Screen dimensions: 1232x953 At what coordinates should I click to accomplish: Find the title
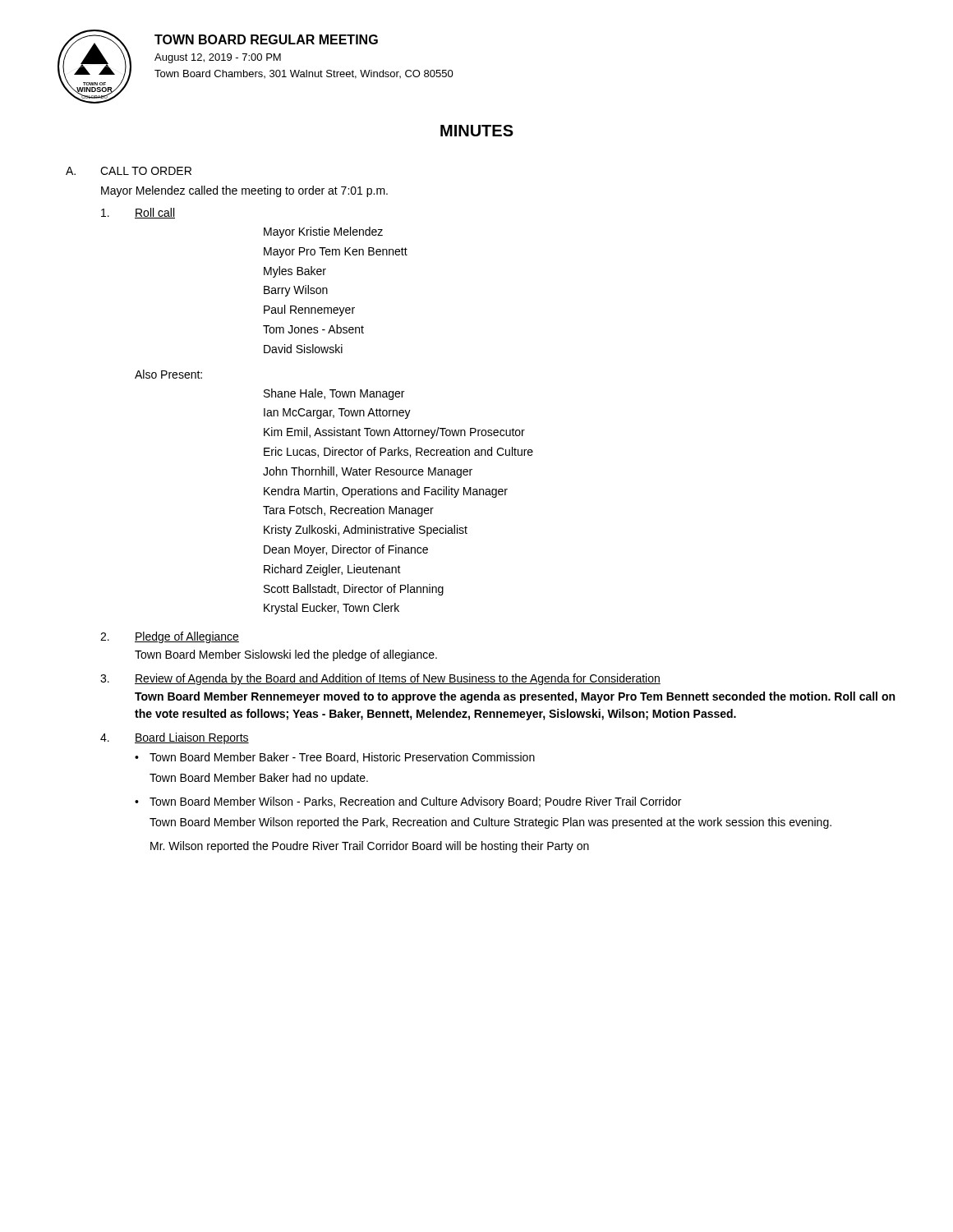pos(476,131)
